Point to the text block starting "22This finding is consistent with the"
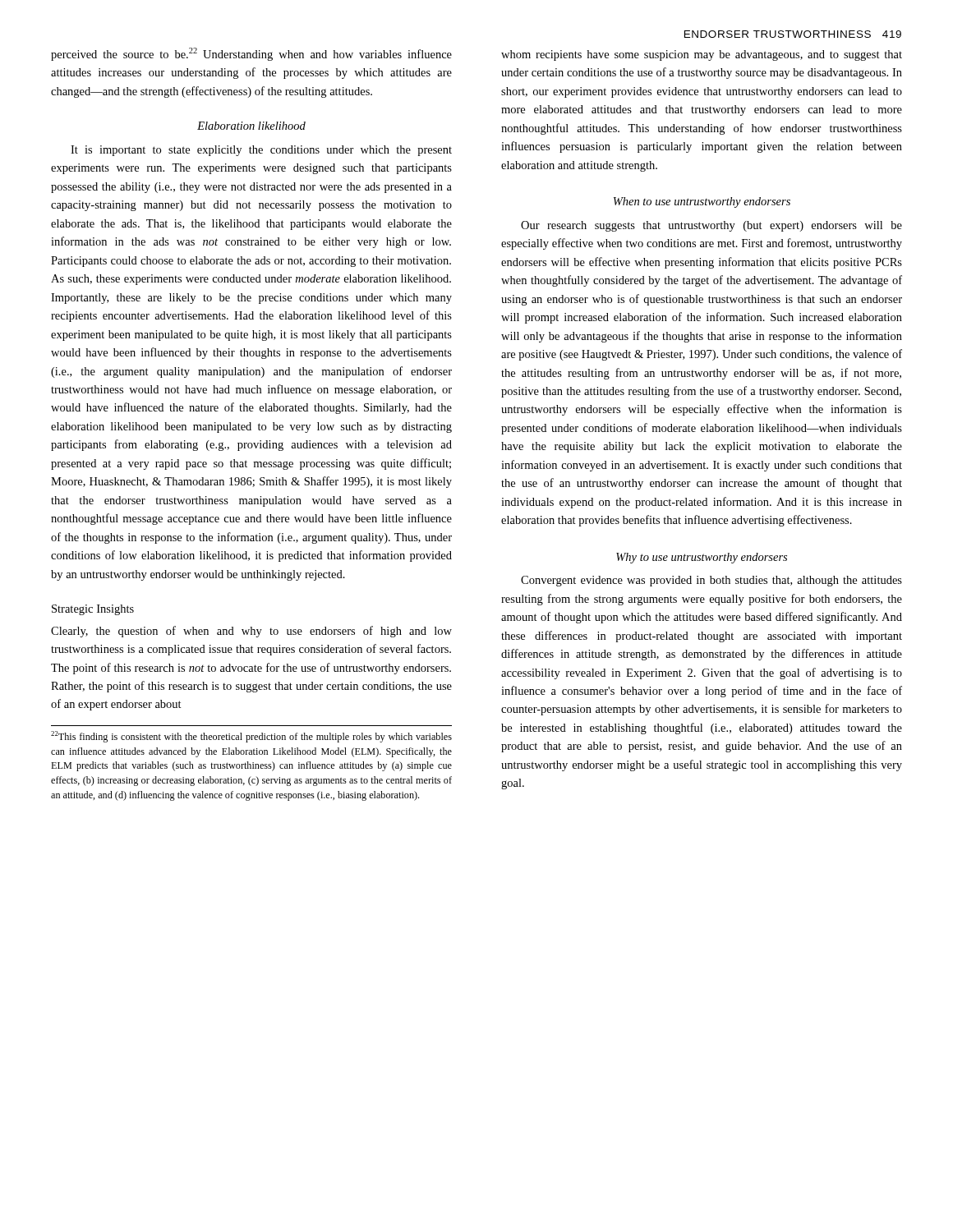 (251, 766)
